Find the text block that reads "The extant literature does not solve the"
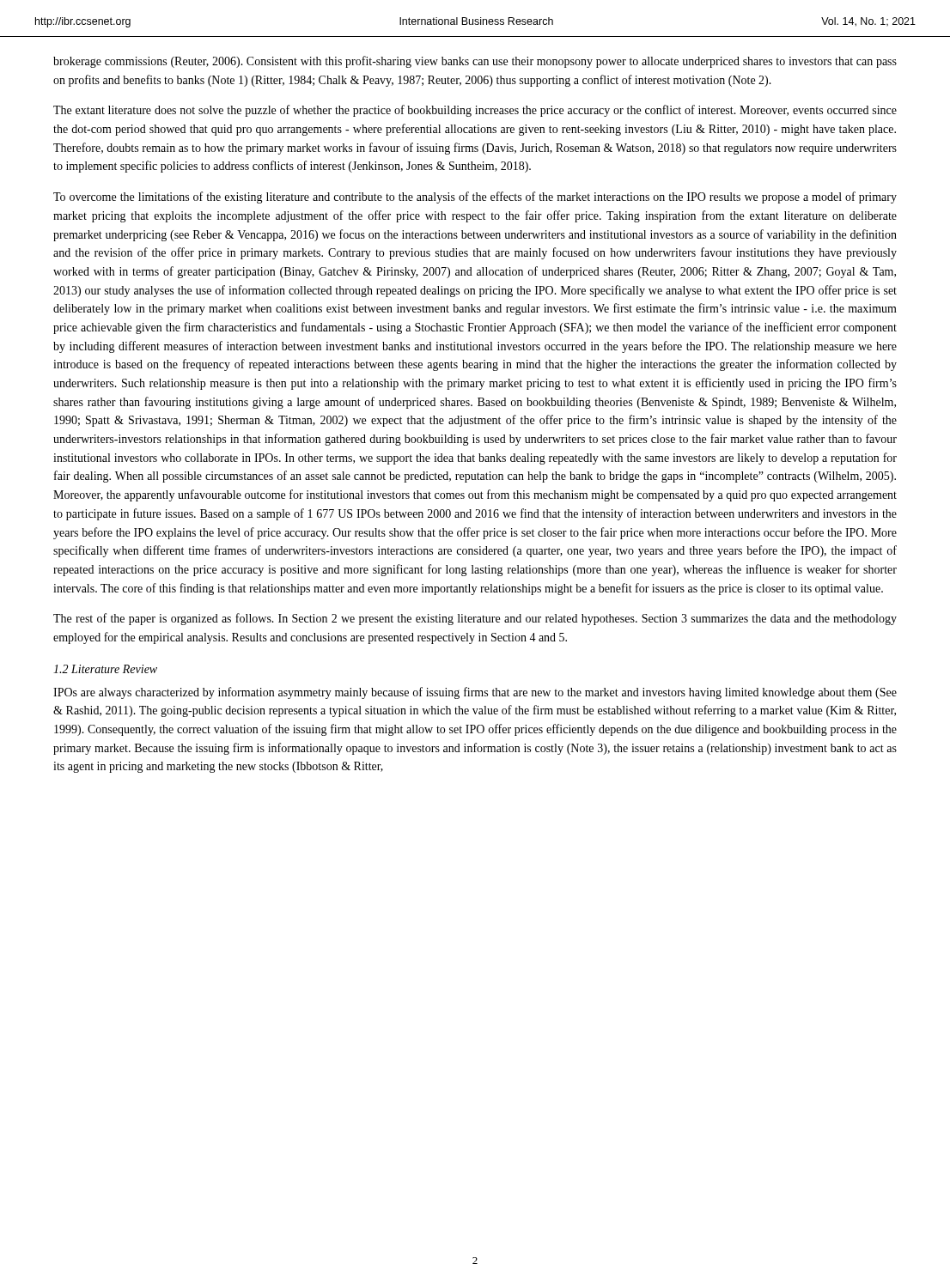This screenshot has height=1288, width=950. pos(475,139)
